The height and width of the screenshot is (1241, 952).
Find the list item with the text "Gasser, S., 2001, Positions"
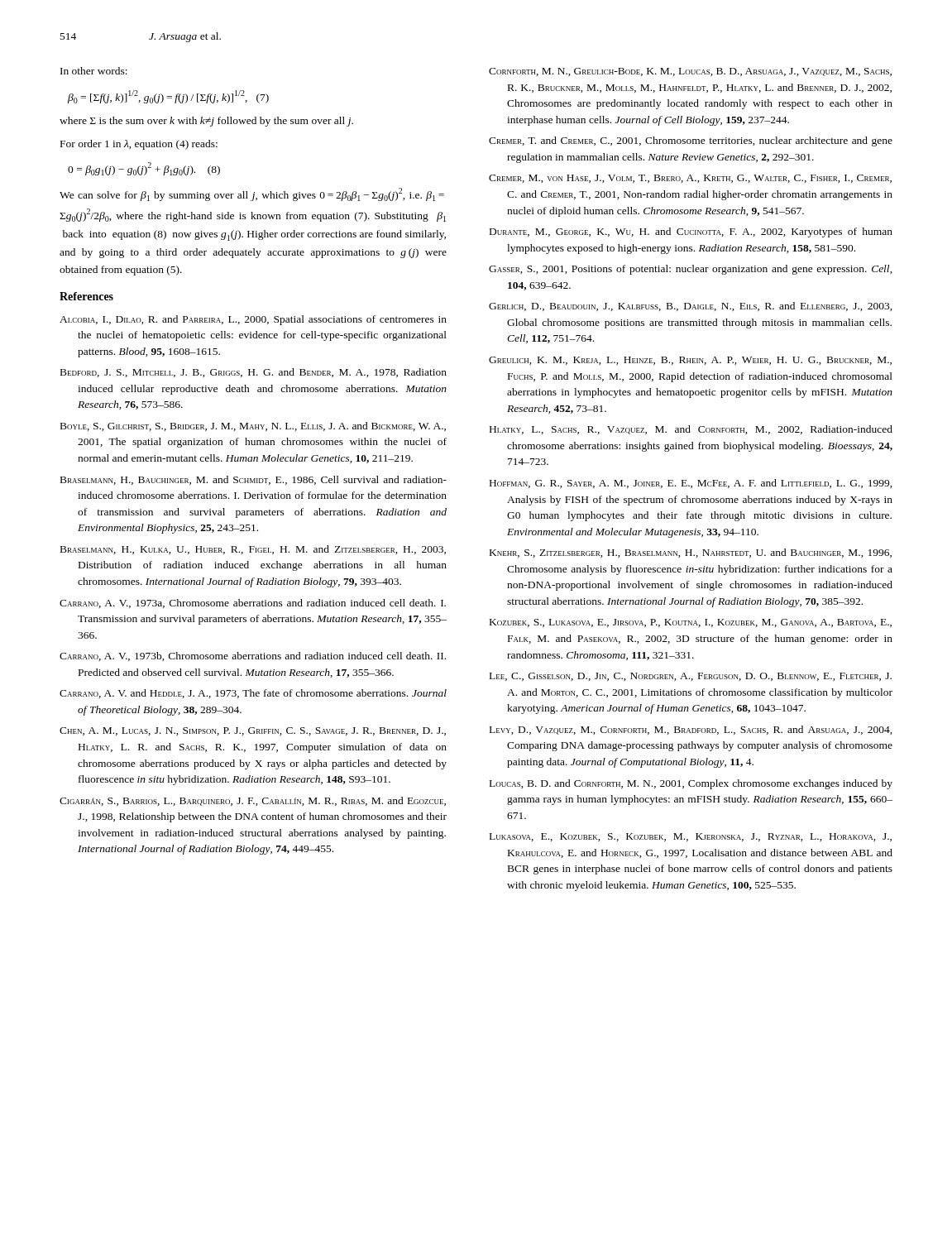(x=691, y=277)
